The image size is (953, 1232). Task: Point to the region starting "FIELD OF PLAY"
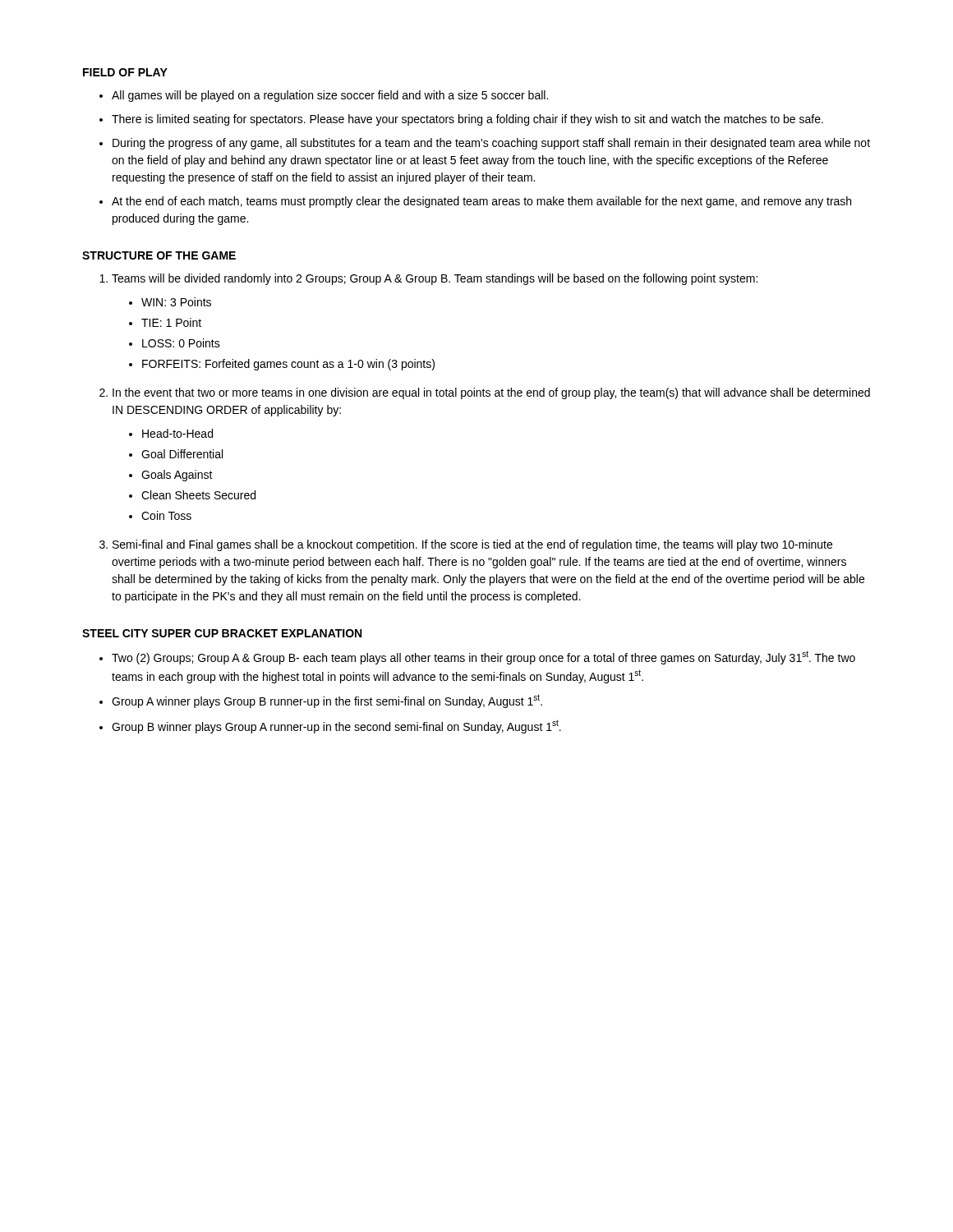125,72
